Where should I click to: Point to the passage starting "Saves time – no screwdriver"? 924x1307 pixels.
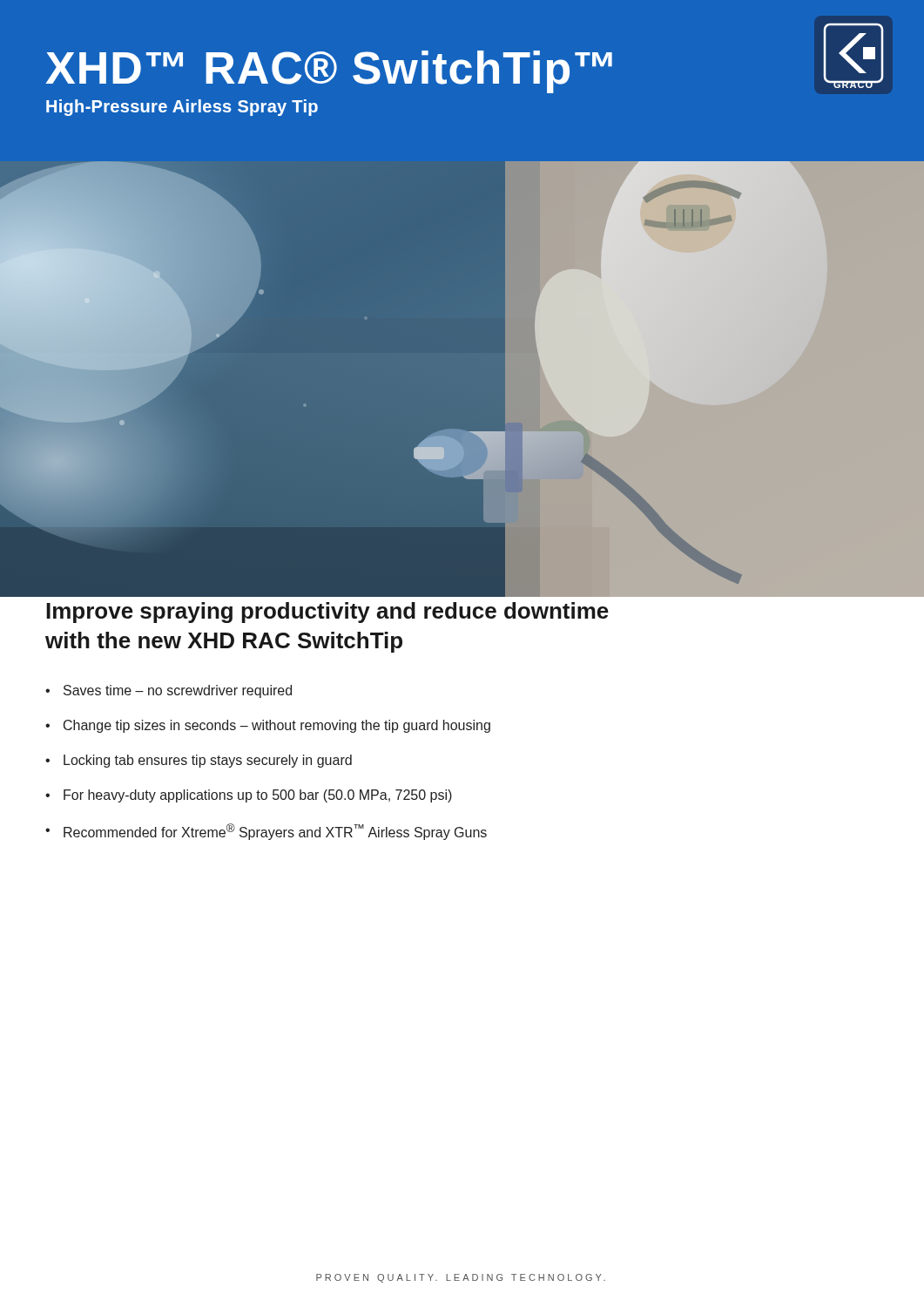(178, 690)
